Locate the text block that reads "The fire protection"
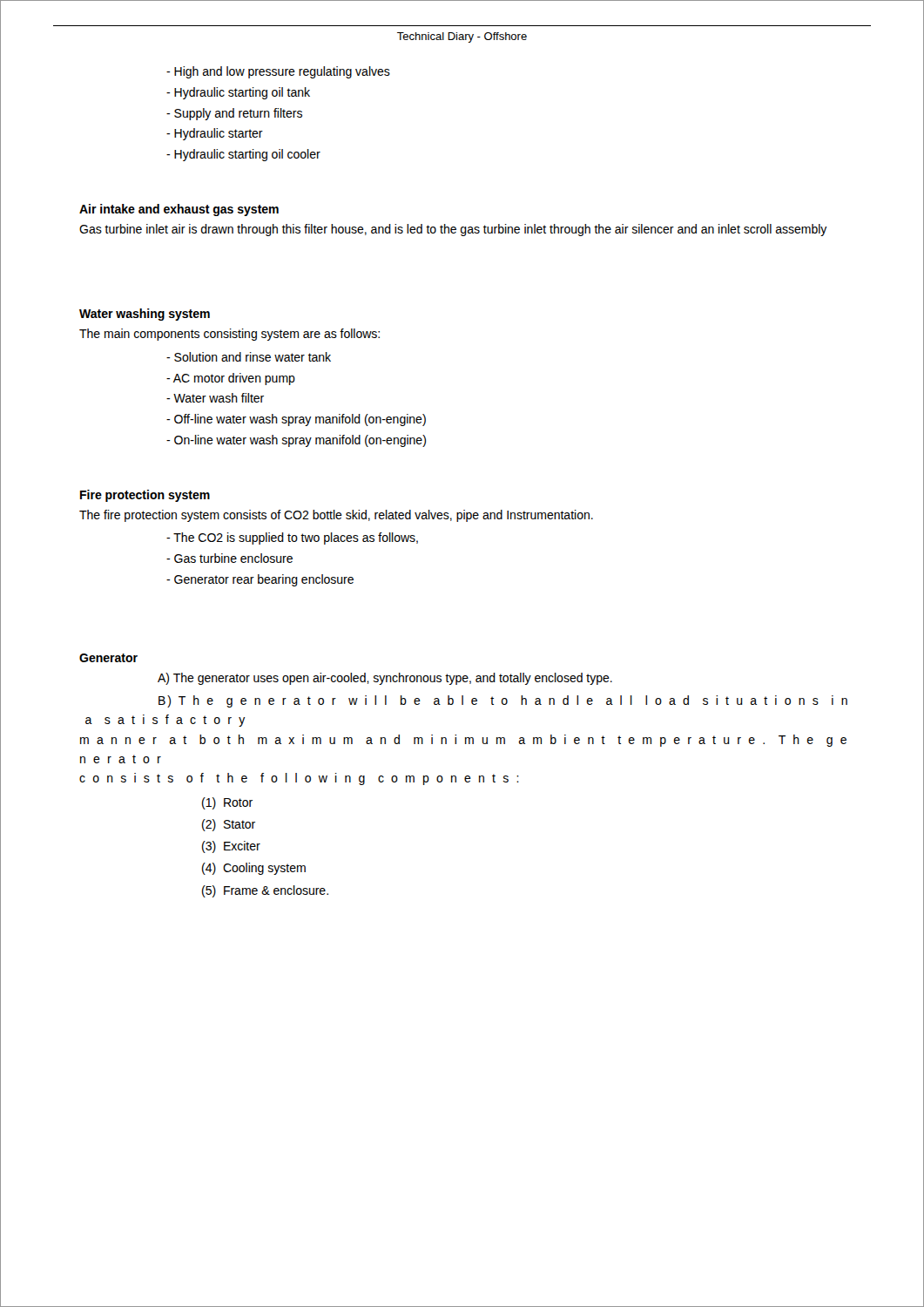The height and width of the screenshot is (1307, 924). click(336, 515)
